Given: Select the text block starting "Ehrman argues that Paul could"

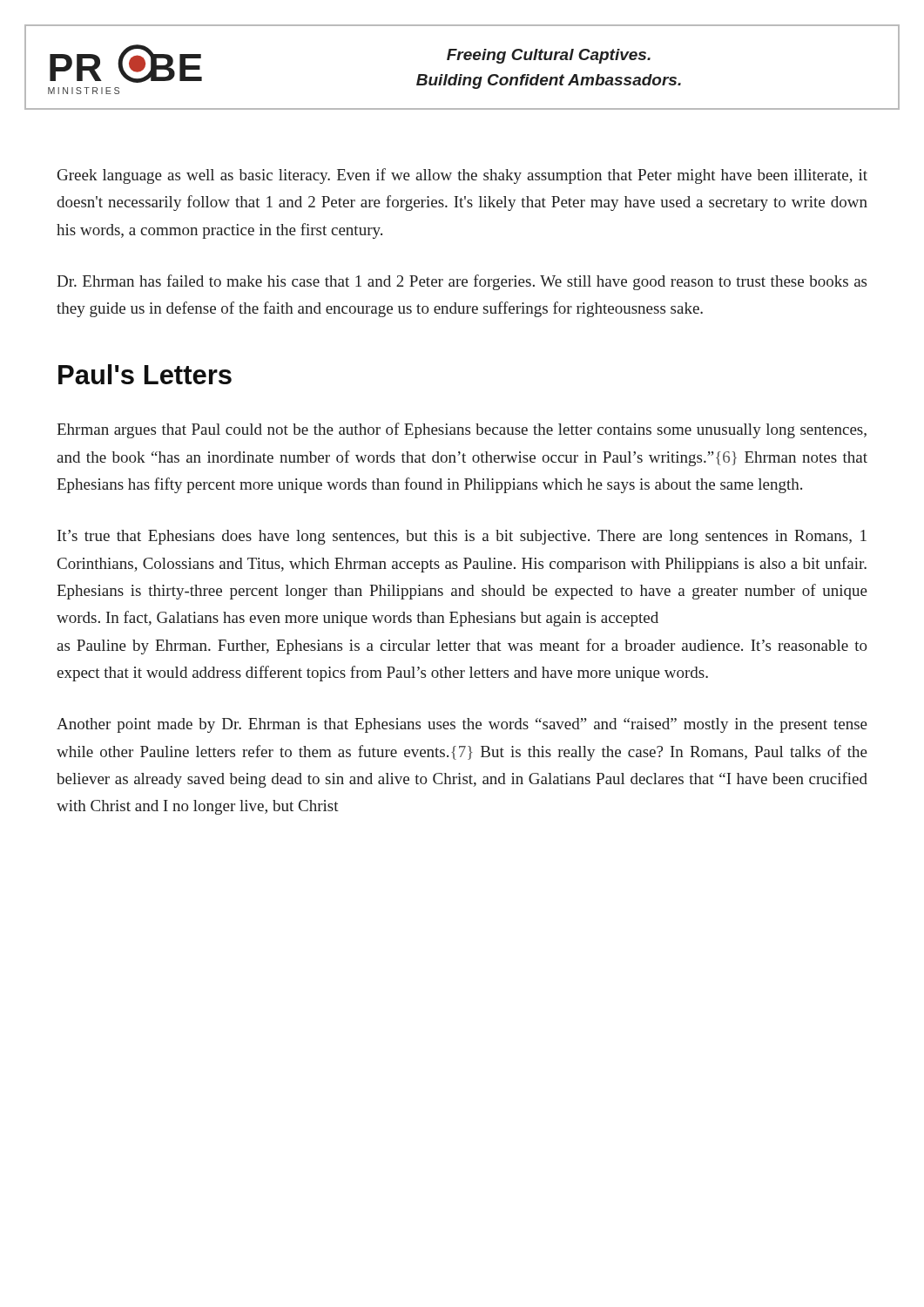Looking at the screenshot, I should tap(462, 457).
